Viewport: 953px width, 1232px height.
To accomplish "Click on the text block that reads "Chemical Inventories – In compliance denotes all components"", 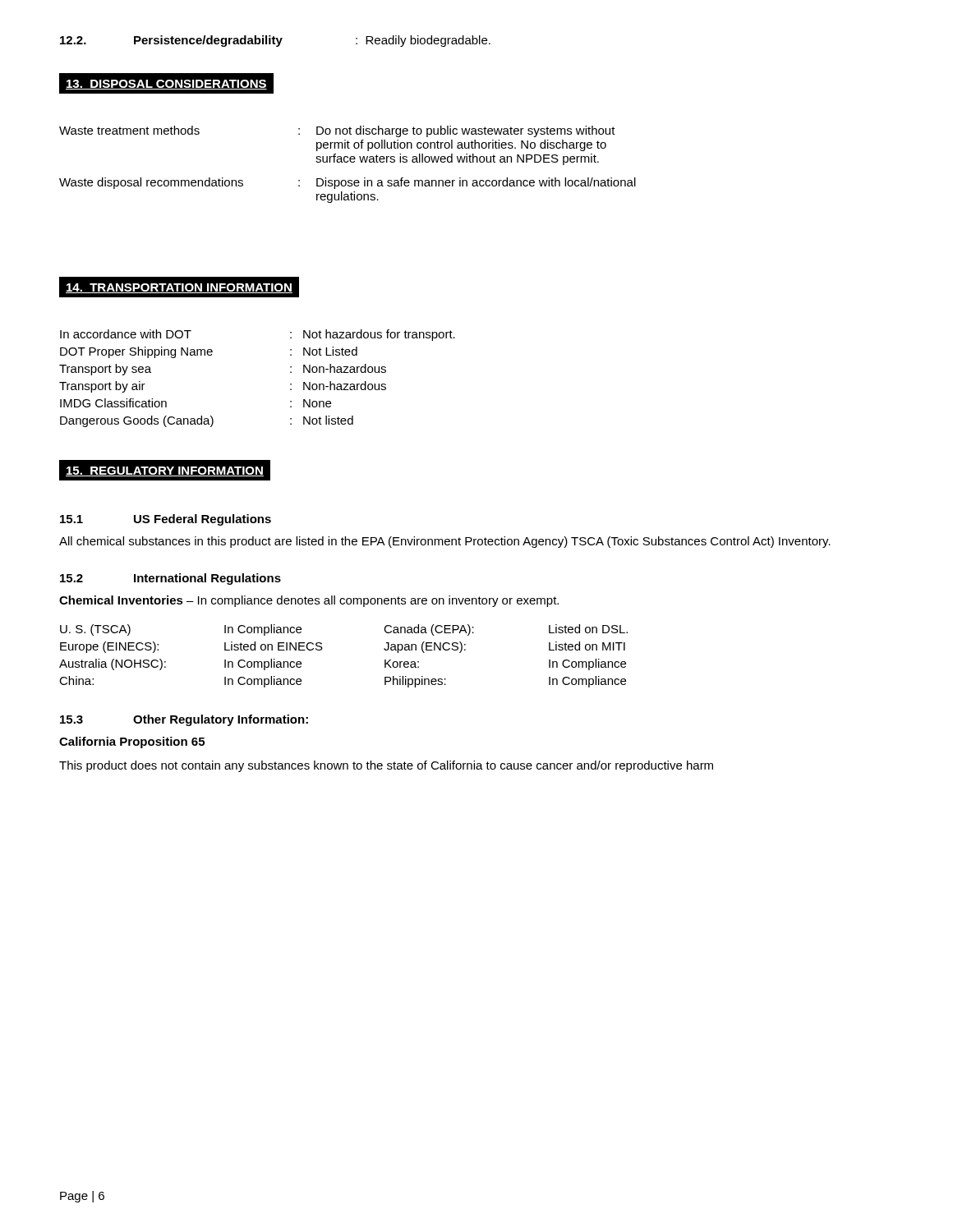I will click(310, 600).
